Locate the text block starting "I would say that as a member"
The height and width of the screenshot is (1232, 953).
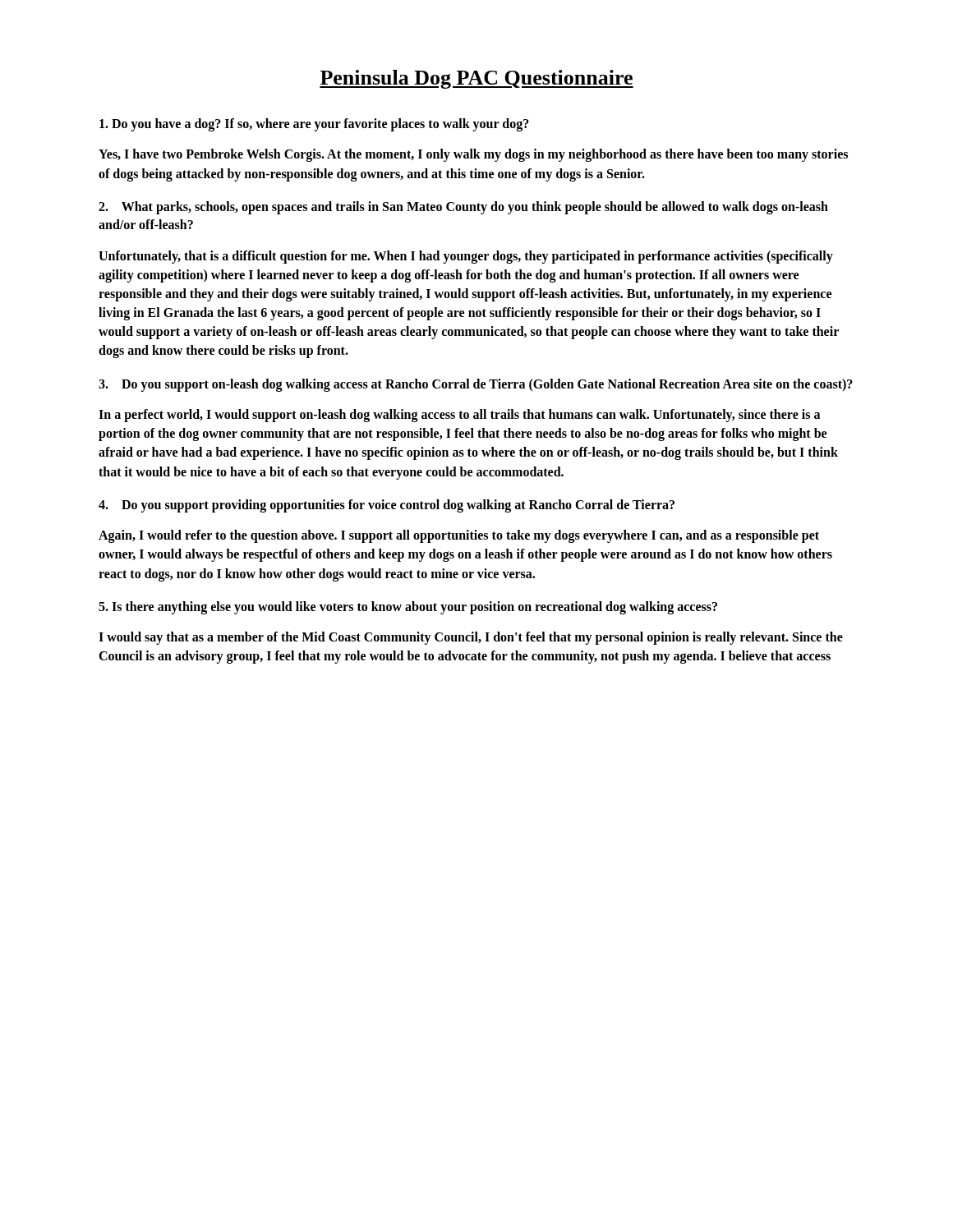(x=471, y=647)
